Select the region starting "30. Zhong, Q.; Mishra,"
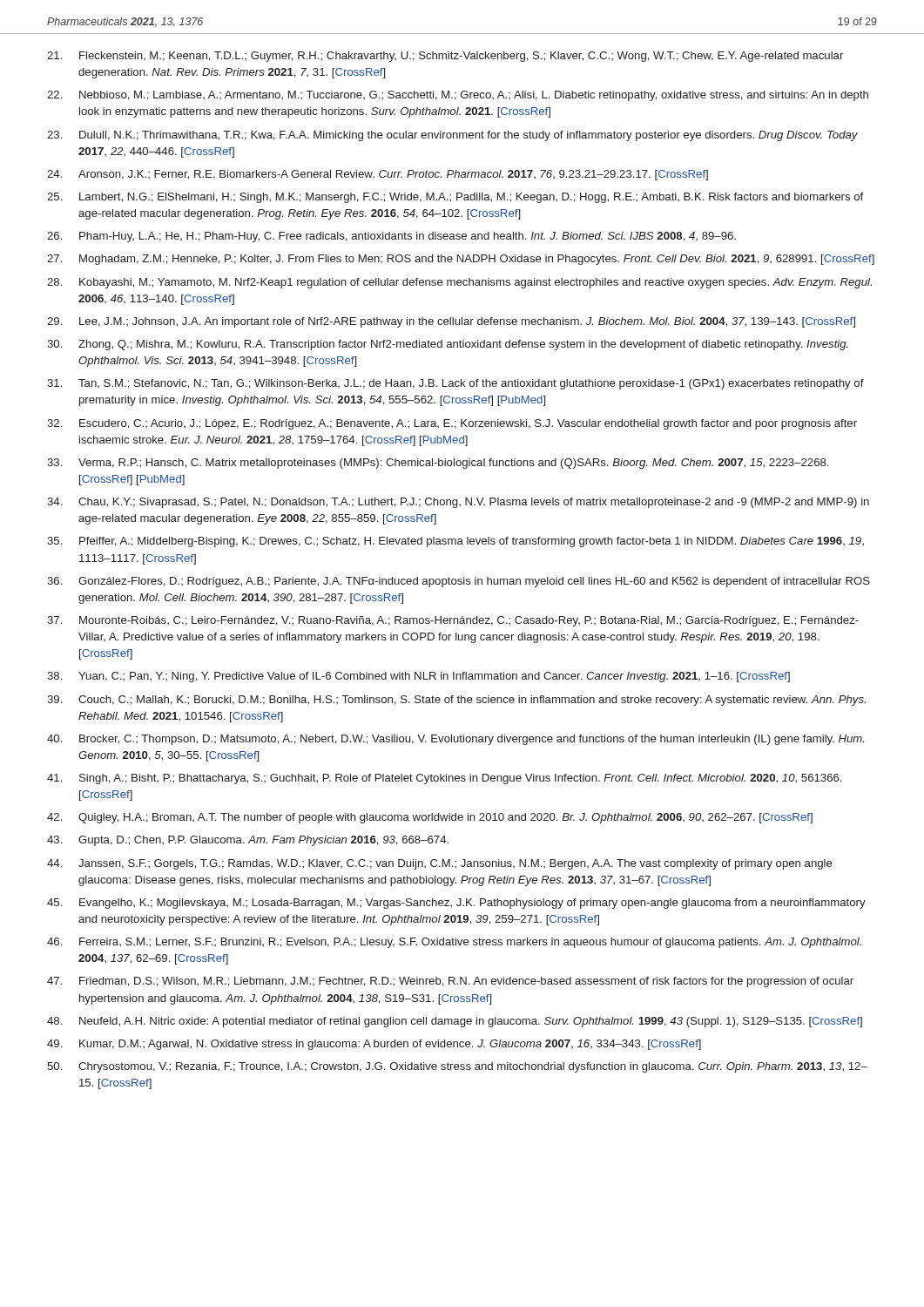 (x=462, y=352)
